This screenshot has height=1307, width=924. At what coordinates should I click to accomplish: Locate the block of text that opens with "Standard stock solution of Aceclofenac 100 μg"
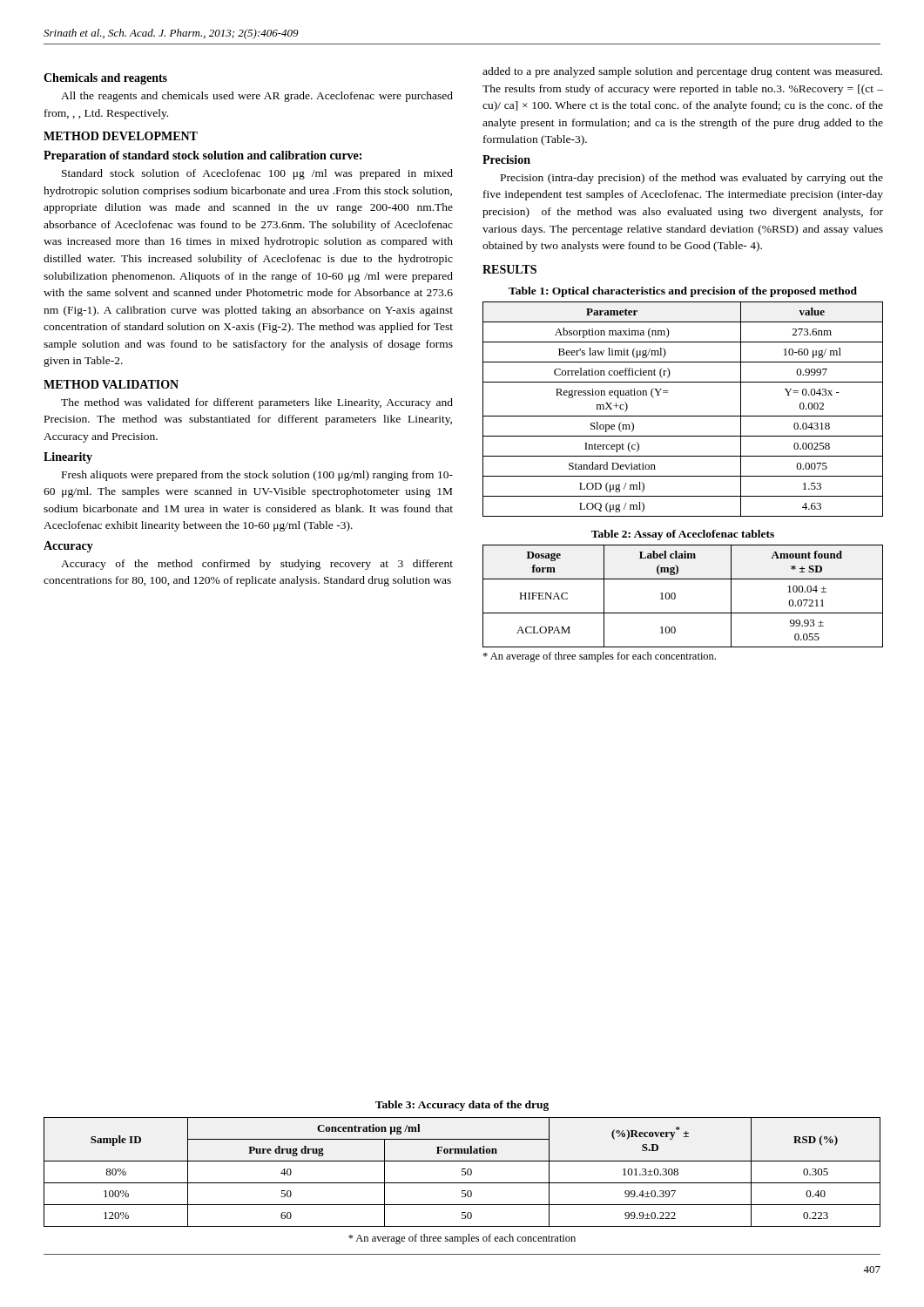[x=248, y=267]
